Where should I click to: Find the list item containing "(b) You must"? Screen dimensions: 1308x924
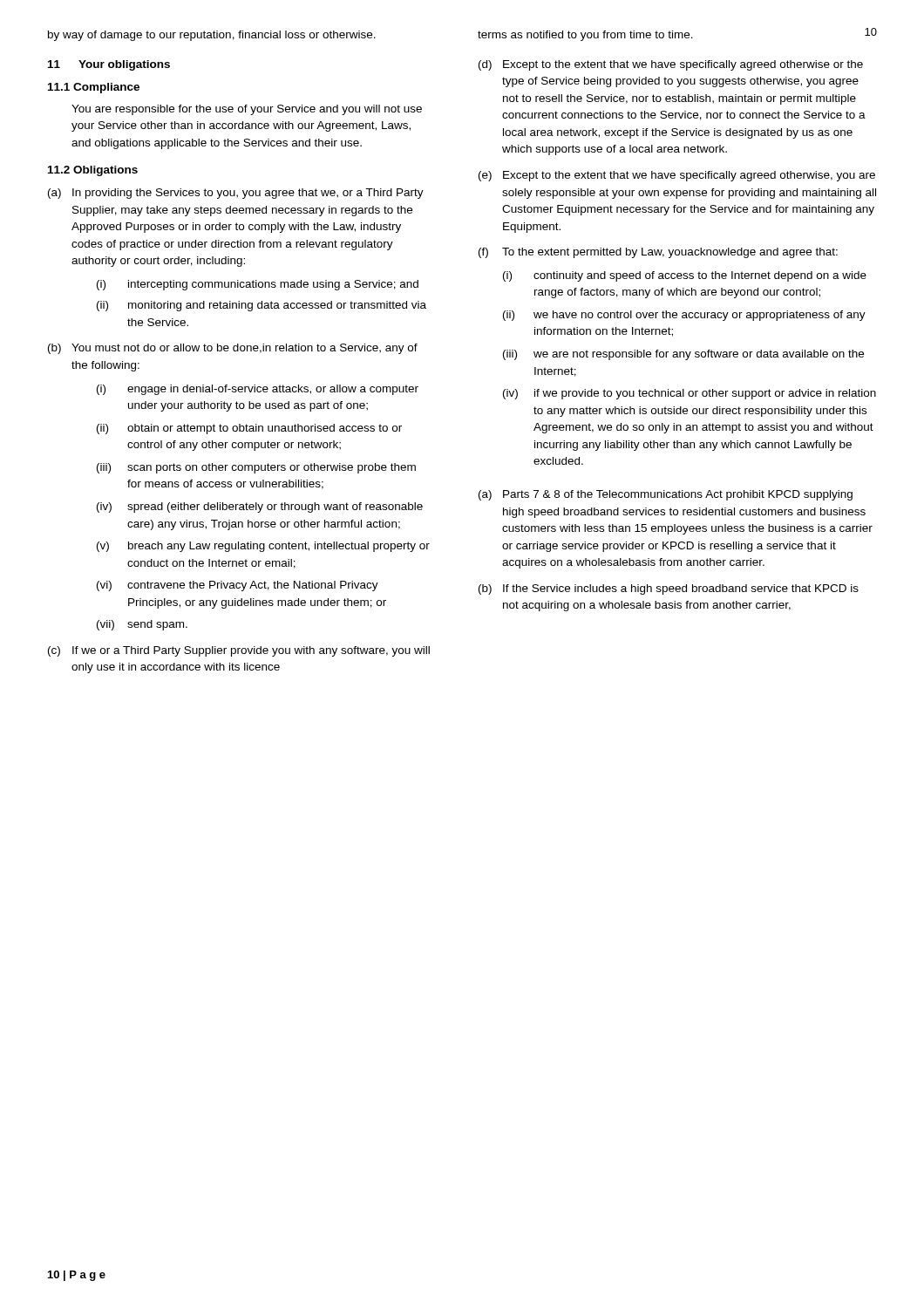pos(239,357)
